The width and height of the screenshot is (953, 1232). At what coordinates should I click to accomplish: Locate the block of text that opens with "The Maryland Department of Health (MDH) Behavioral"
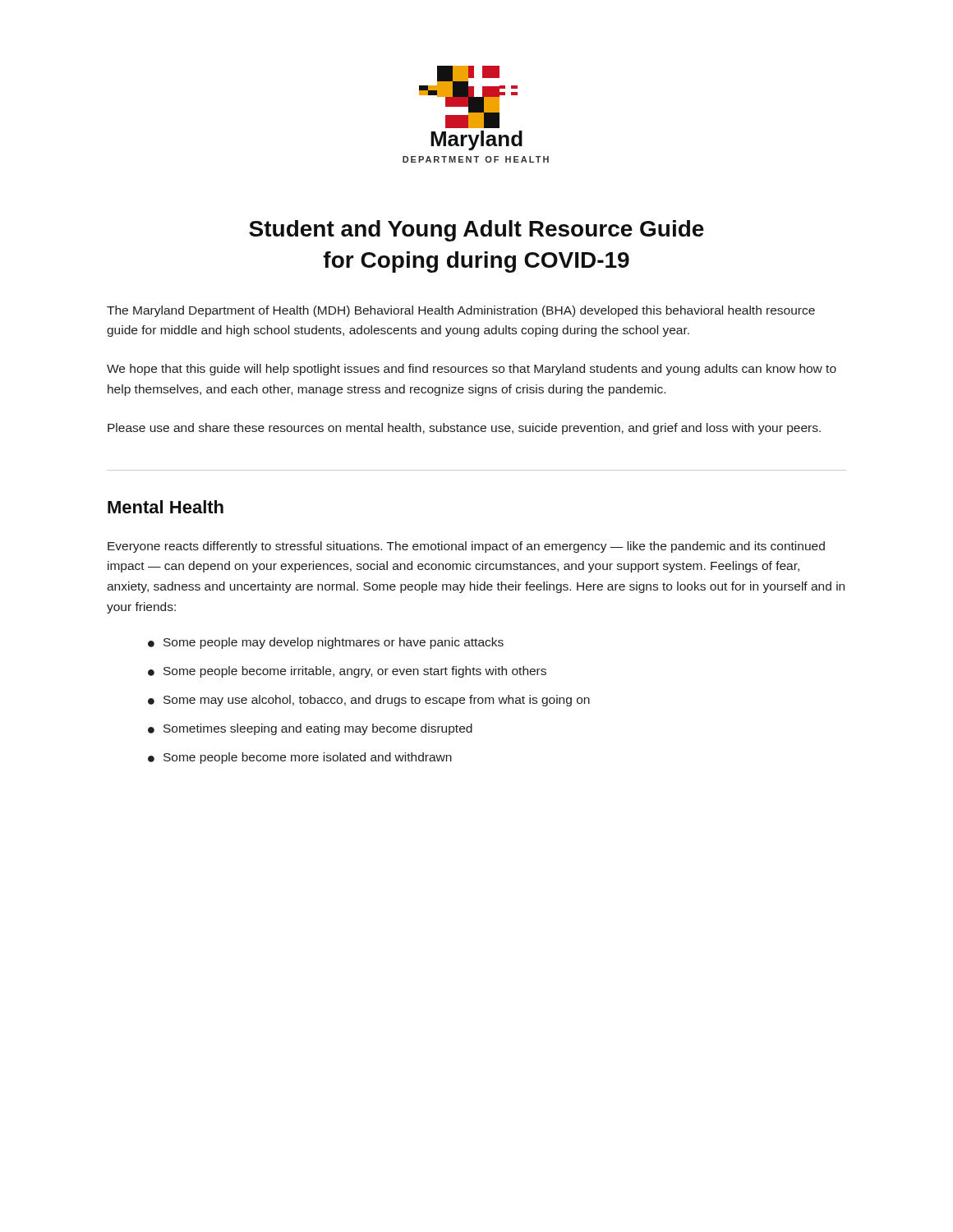(x=461, y=320)
